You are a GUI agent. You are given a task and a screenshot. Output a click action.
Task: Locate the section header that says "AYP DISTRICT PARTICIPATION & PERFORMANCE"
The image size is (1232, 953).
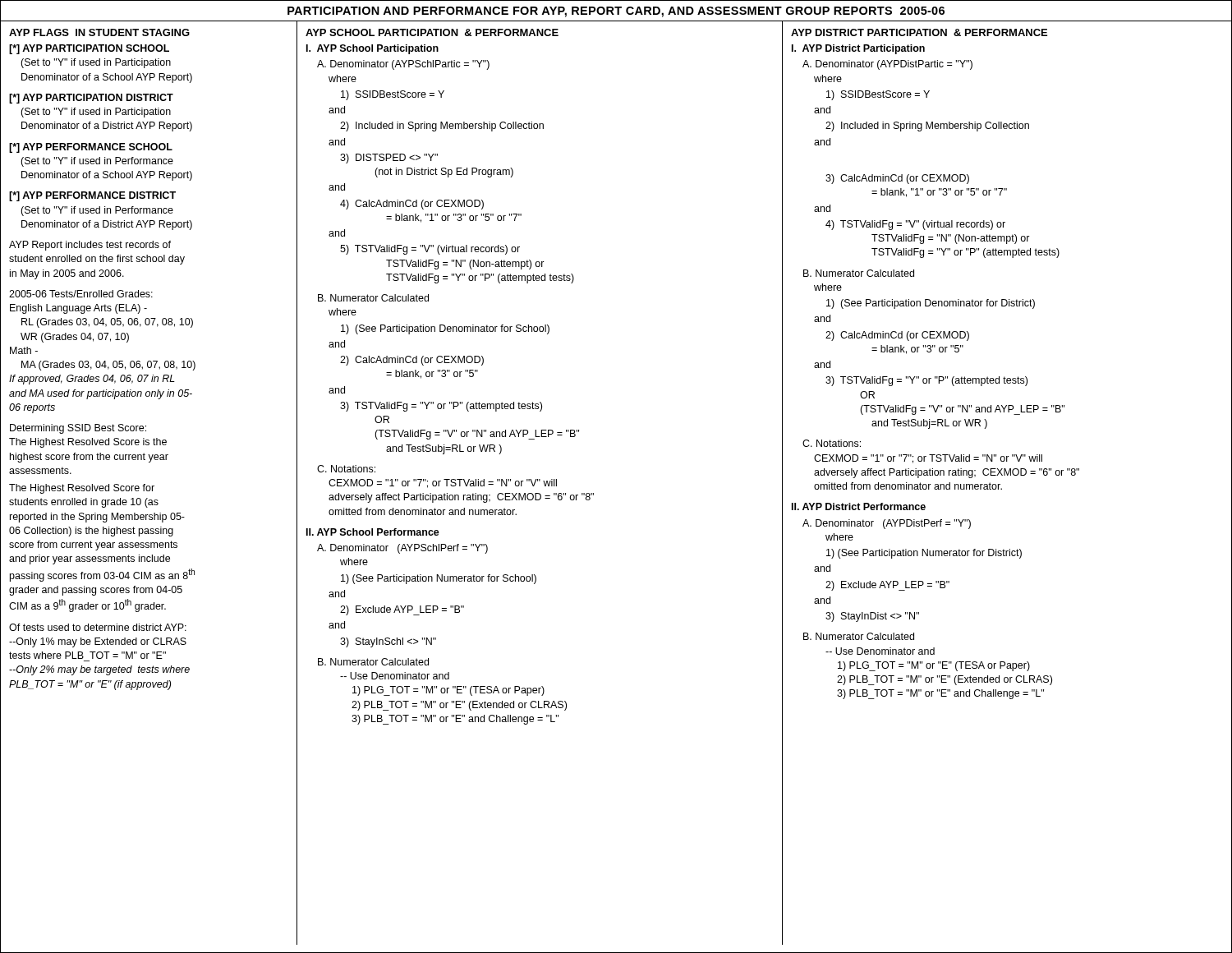pos(919,32)
